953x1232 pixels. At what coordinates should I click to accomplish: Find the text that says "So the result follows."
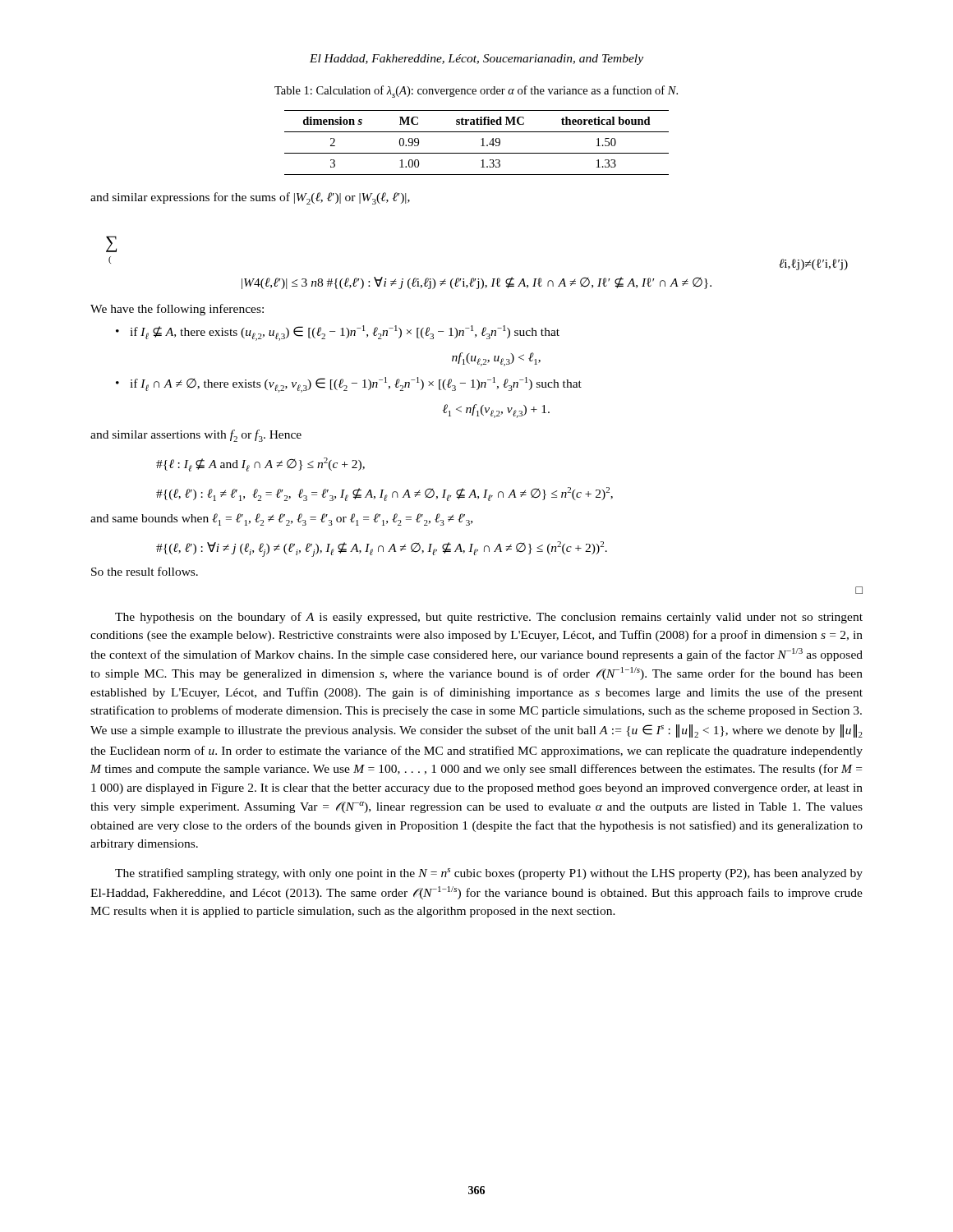[144, 571]
